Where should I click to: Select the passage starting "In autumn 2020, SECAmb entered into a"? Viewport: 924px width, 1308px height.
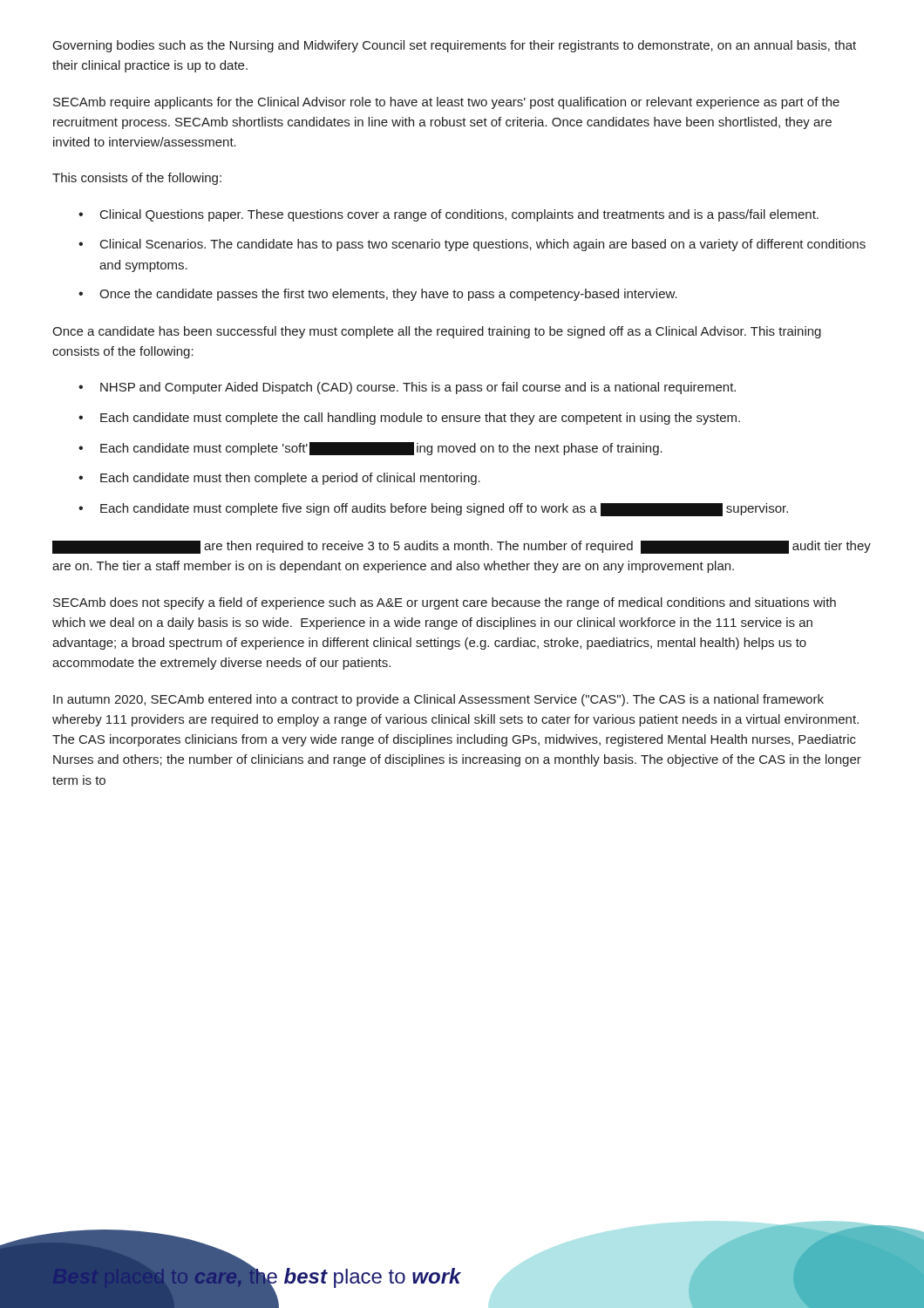(457, 739)
